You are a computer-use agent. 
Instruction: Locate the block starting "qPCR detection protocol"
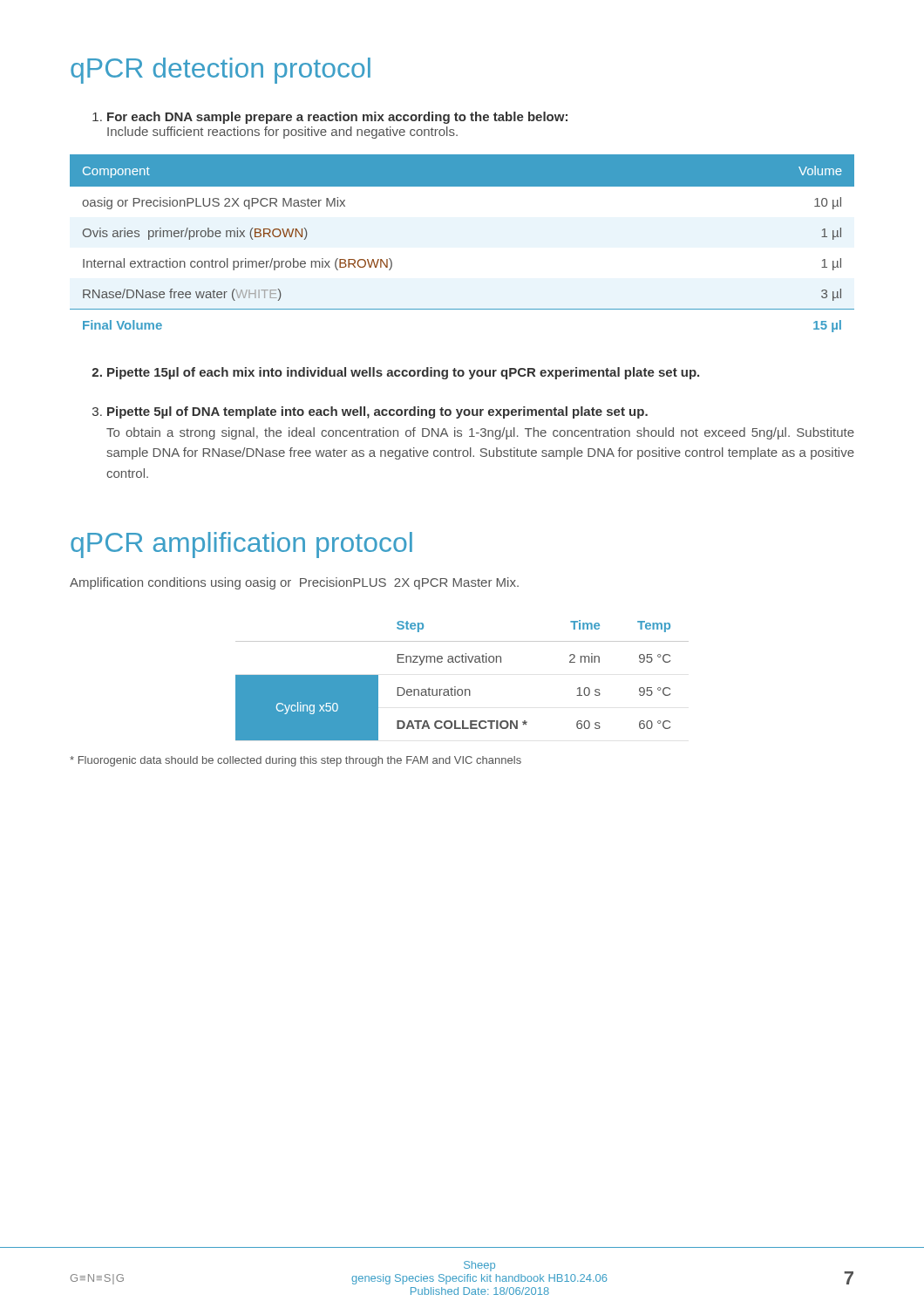(x=221, y=68)
